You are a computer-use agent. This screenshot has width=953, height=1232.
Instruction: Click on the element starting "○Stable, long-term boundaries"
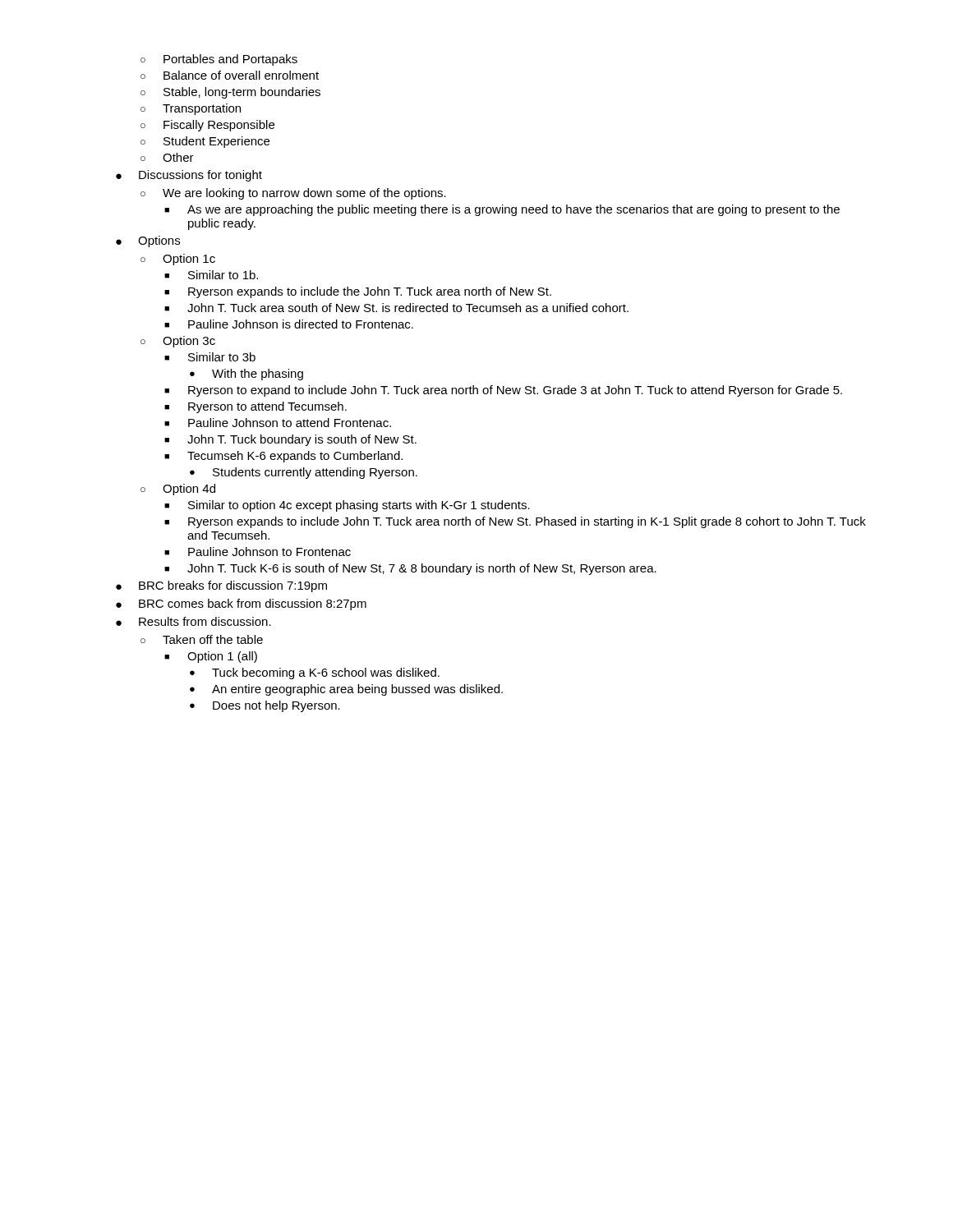coord(230,93)
